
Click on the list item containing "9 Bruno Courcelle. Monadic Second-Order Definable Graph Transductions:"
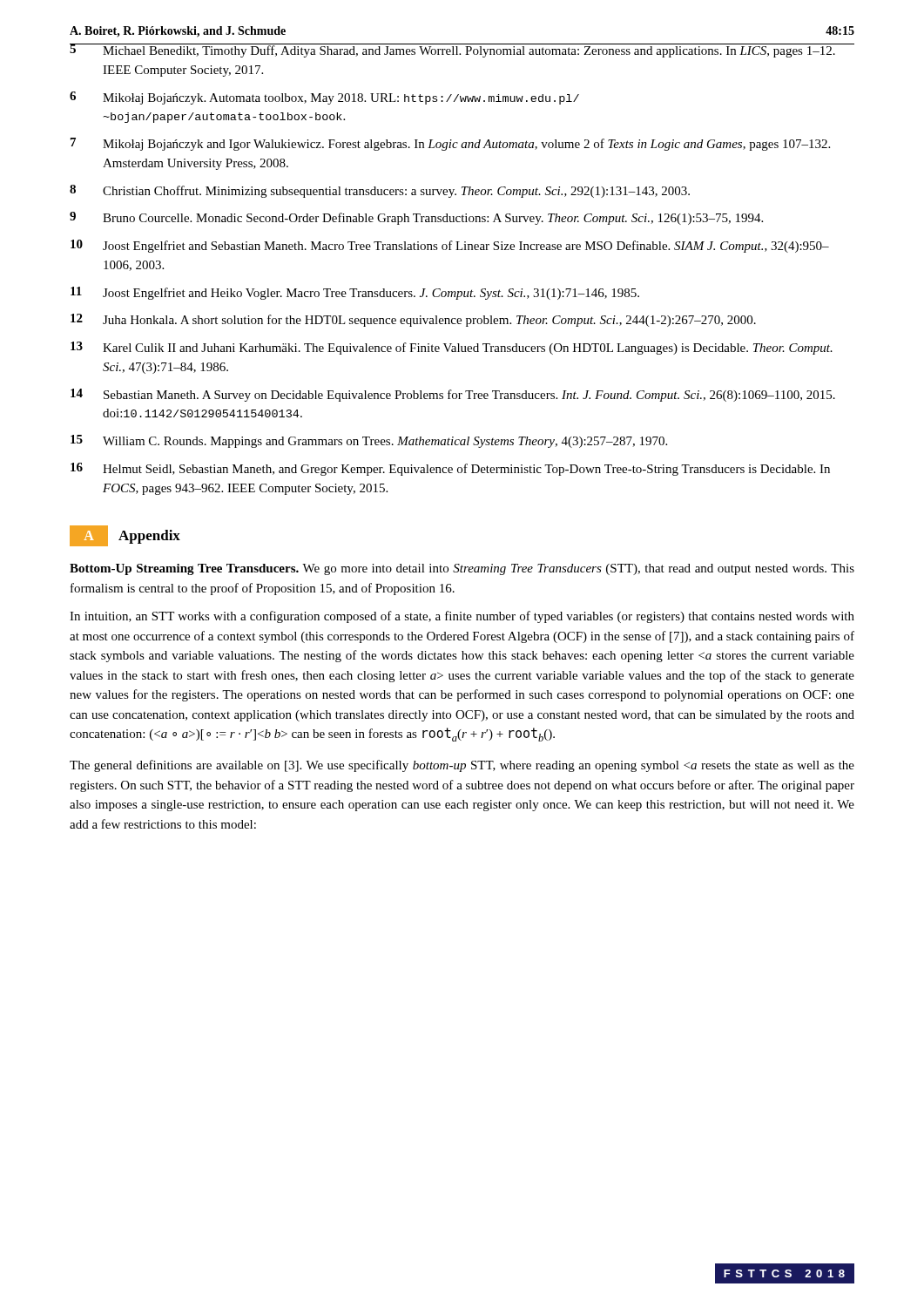tap(462, 219)
